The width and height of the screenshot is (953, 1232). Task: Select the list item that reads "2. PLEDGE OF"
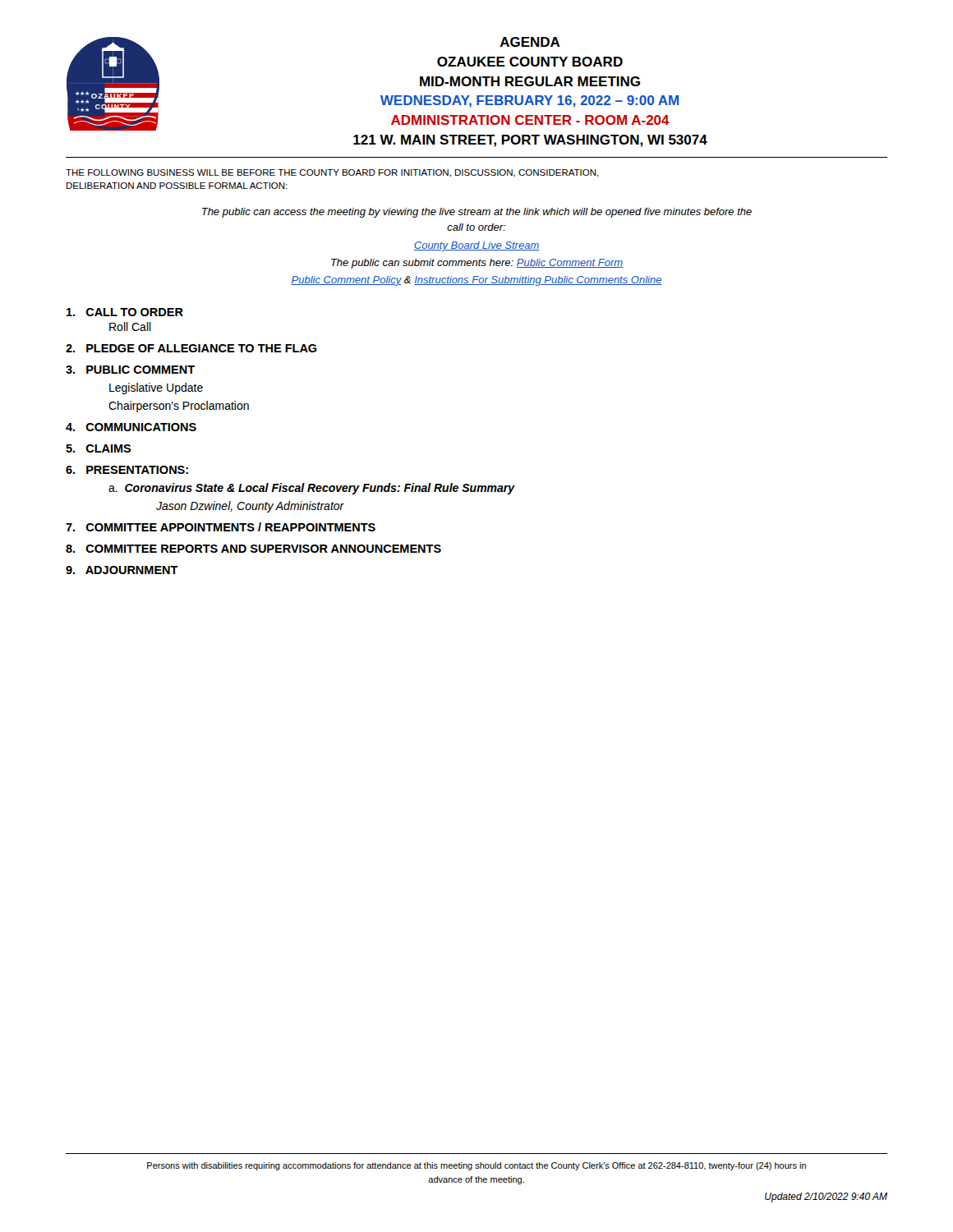click(191, 348)
